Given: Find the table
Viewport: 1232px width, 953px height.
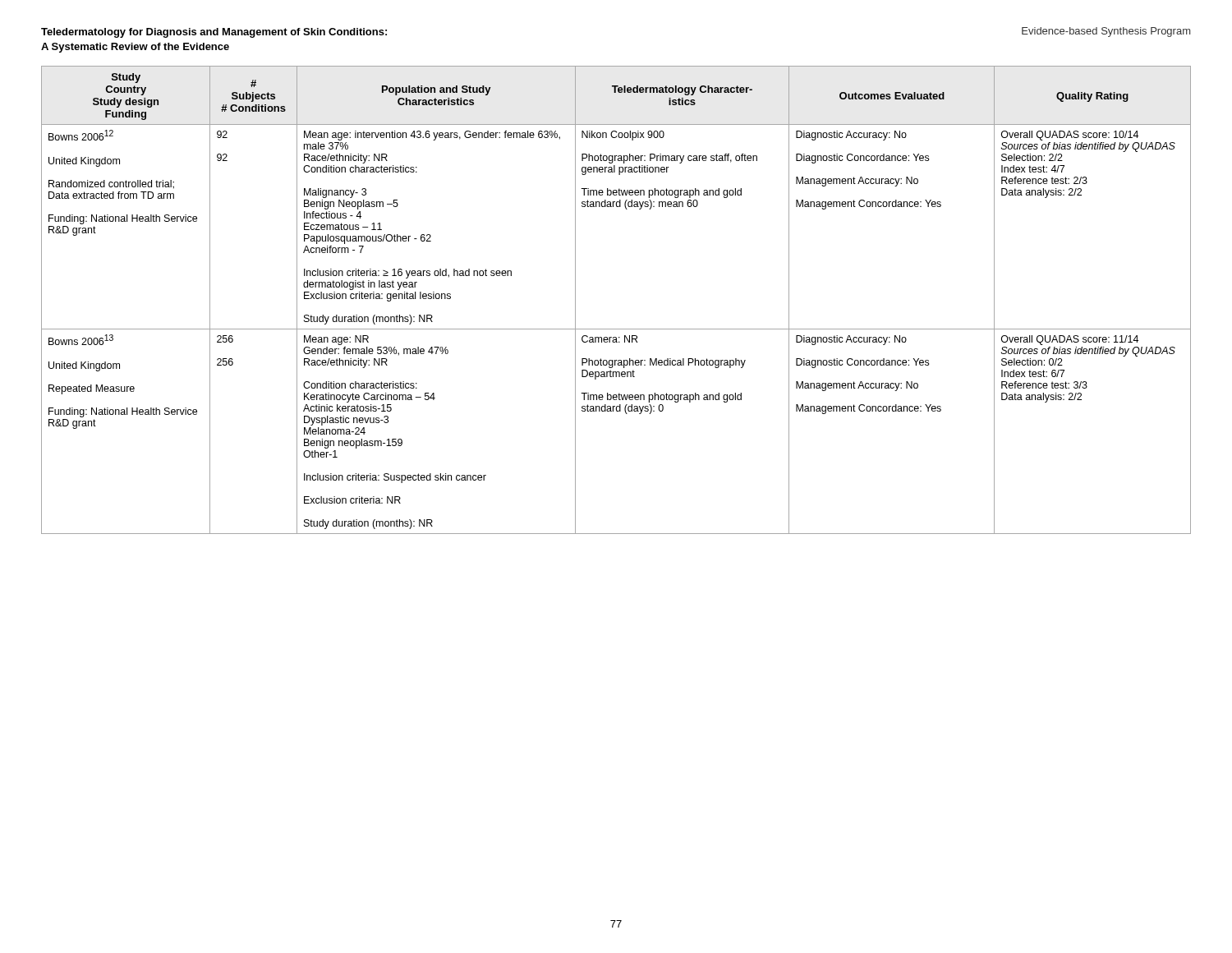Looking at the screenshot, I should (x=616, y=300).
